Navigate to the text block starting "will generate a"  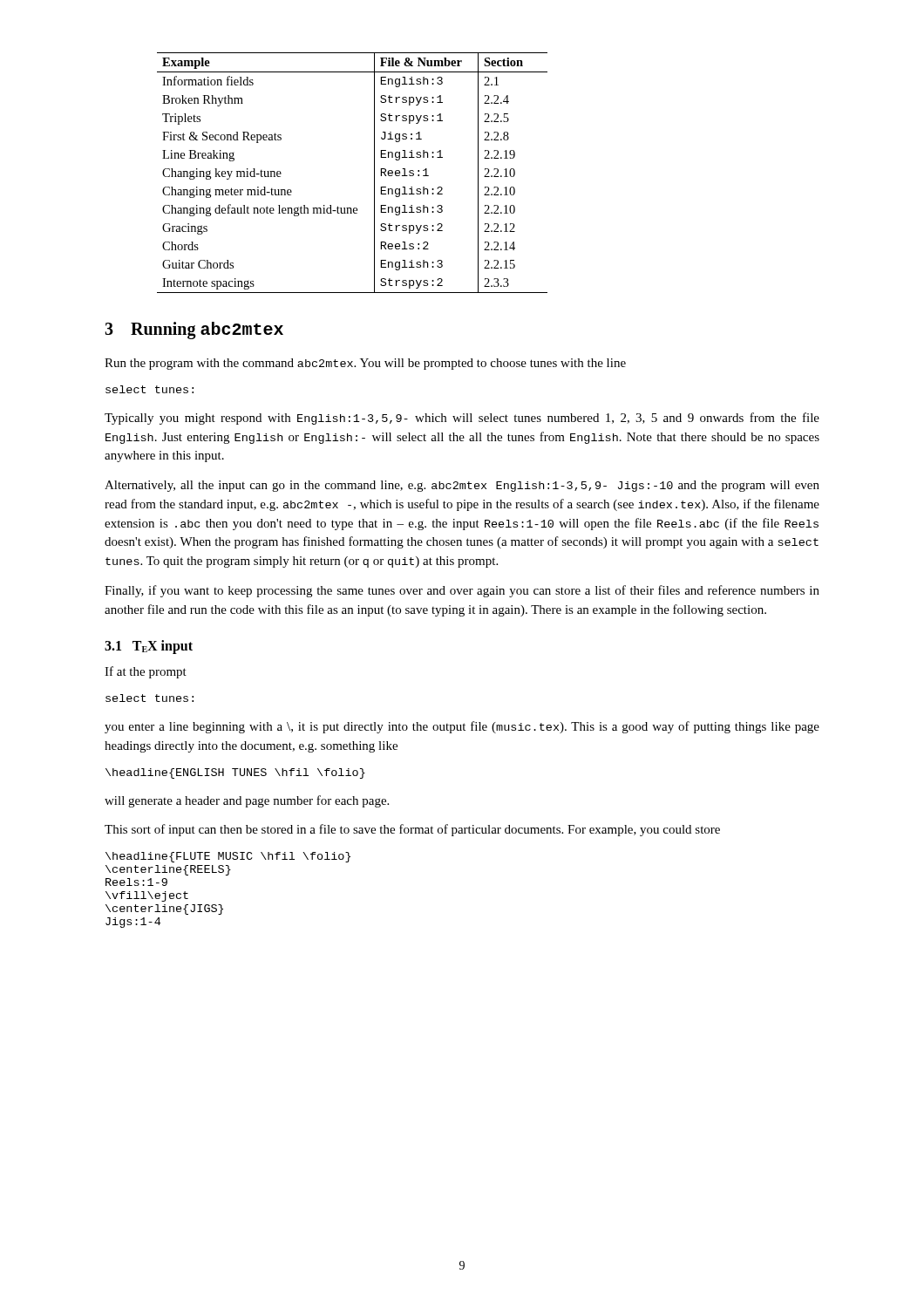tap(247, 801)
